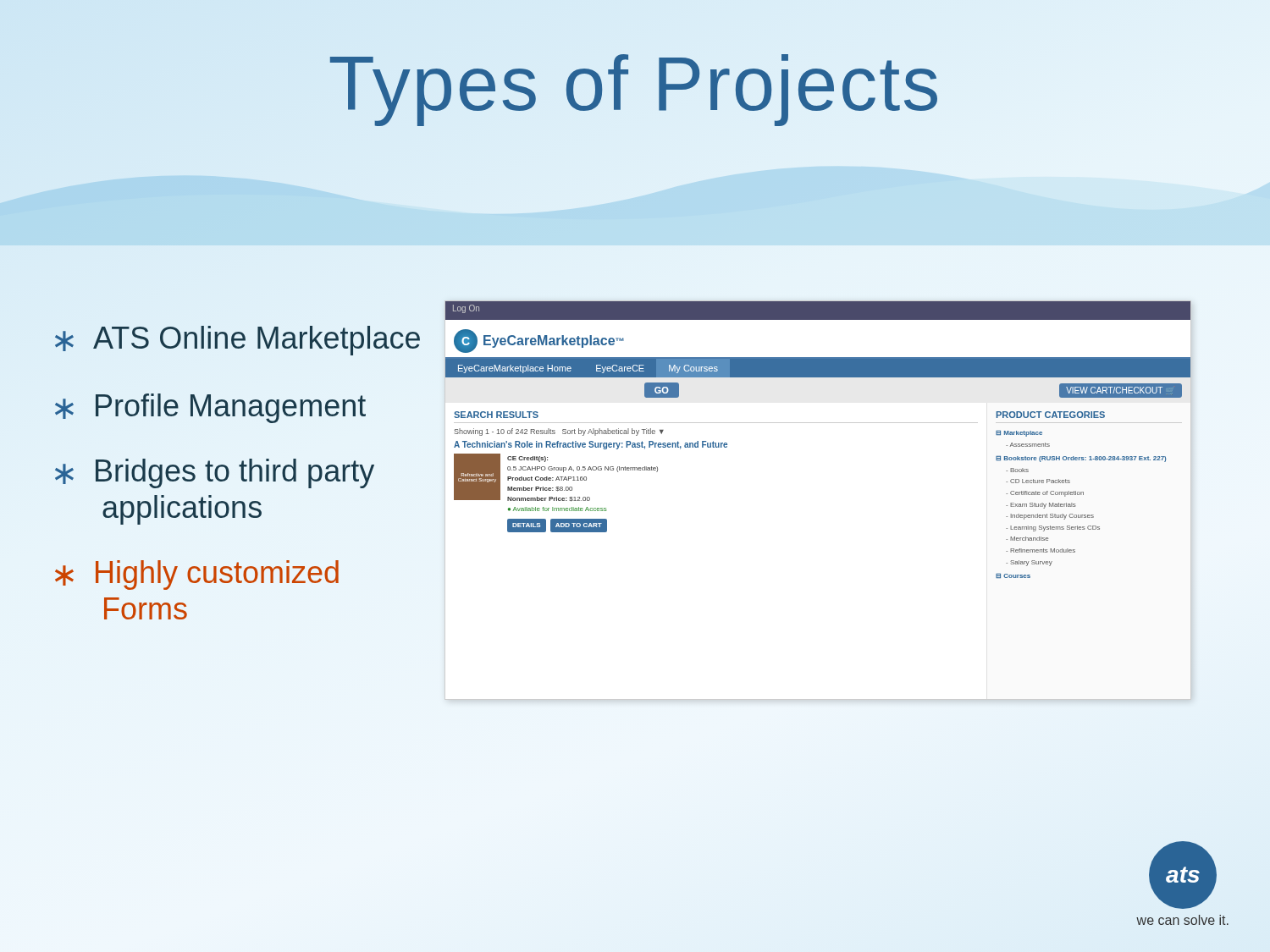Locate the region starting "Types of Projects"
1270x952 pixels.
(635, 76)
